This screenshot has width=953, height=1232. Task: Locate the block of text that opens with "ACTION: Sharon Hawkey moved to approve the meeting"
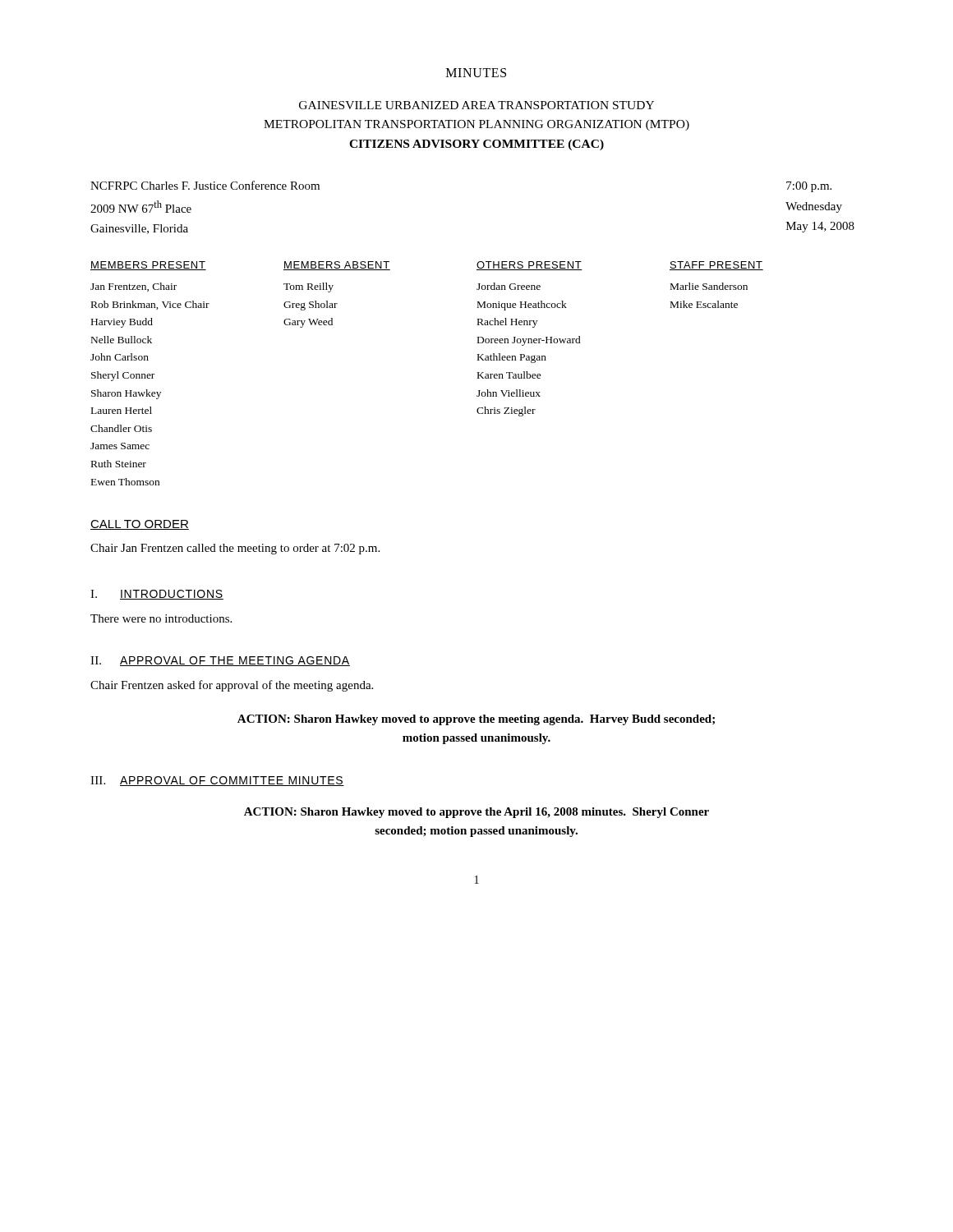click(x=476, y=728)
